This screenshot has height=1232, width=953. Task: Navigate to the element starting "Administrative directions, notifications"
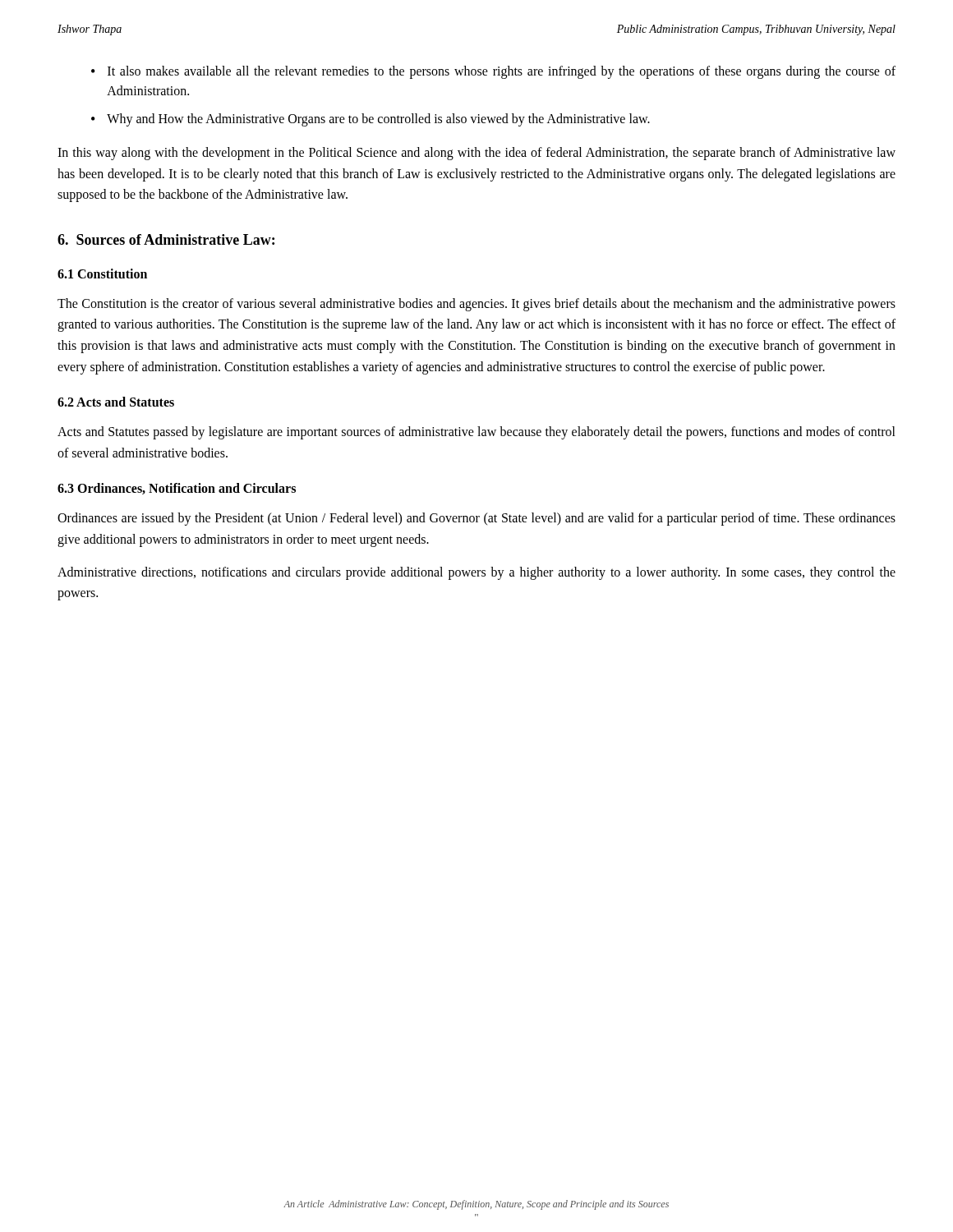coord(476,582)
